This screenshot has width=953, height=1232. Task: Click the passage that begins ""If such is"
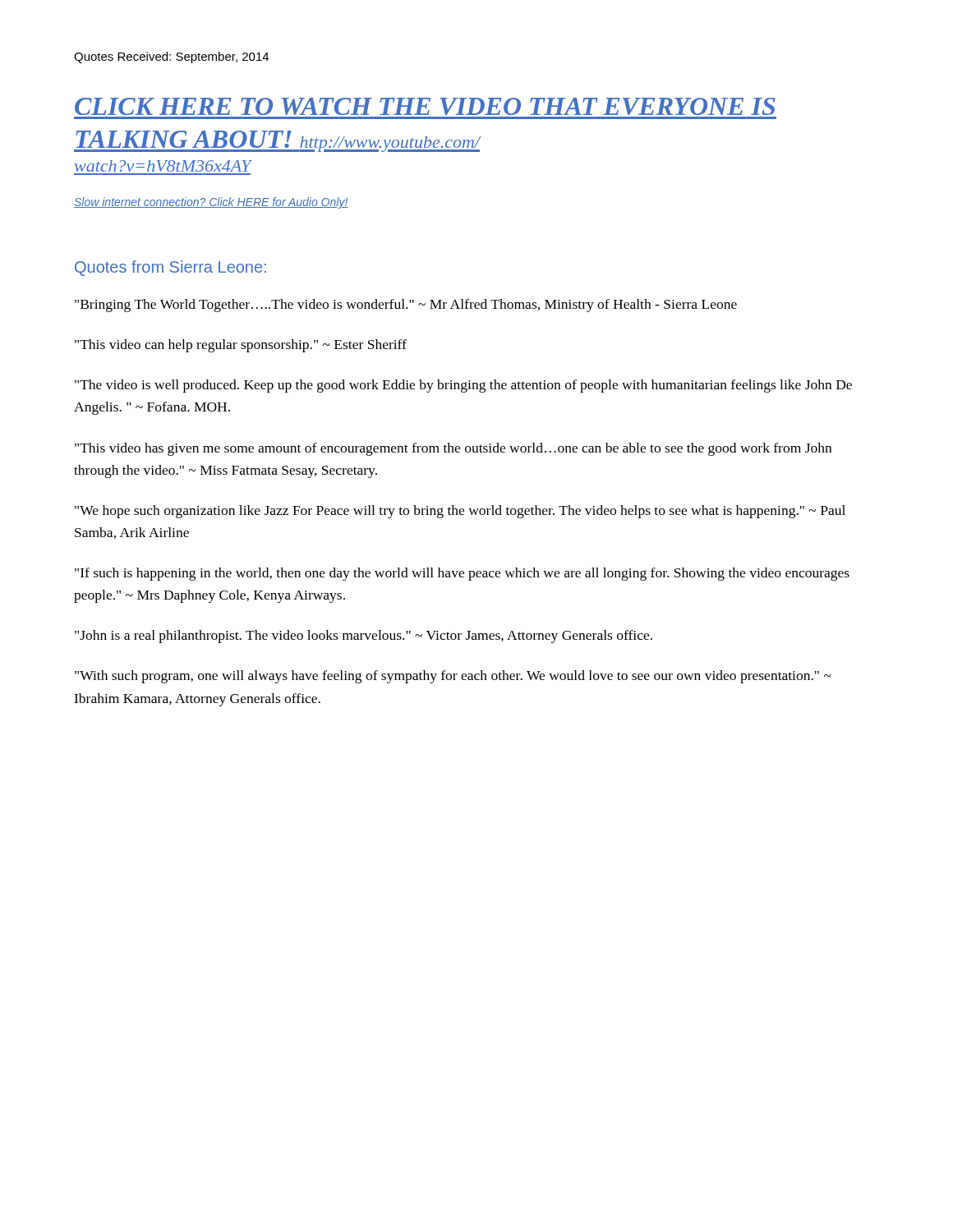click(x=462, y=584)
